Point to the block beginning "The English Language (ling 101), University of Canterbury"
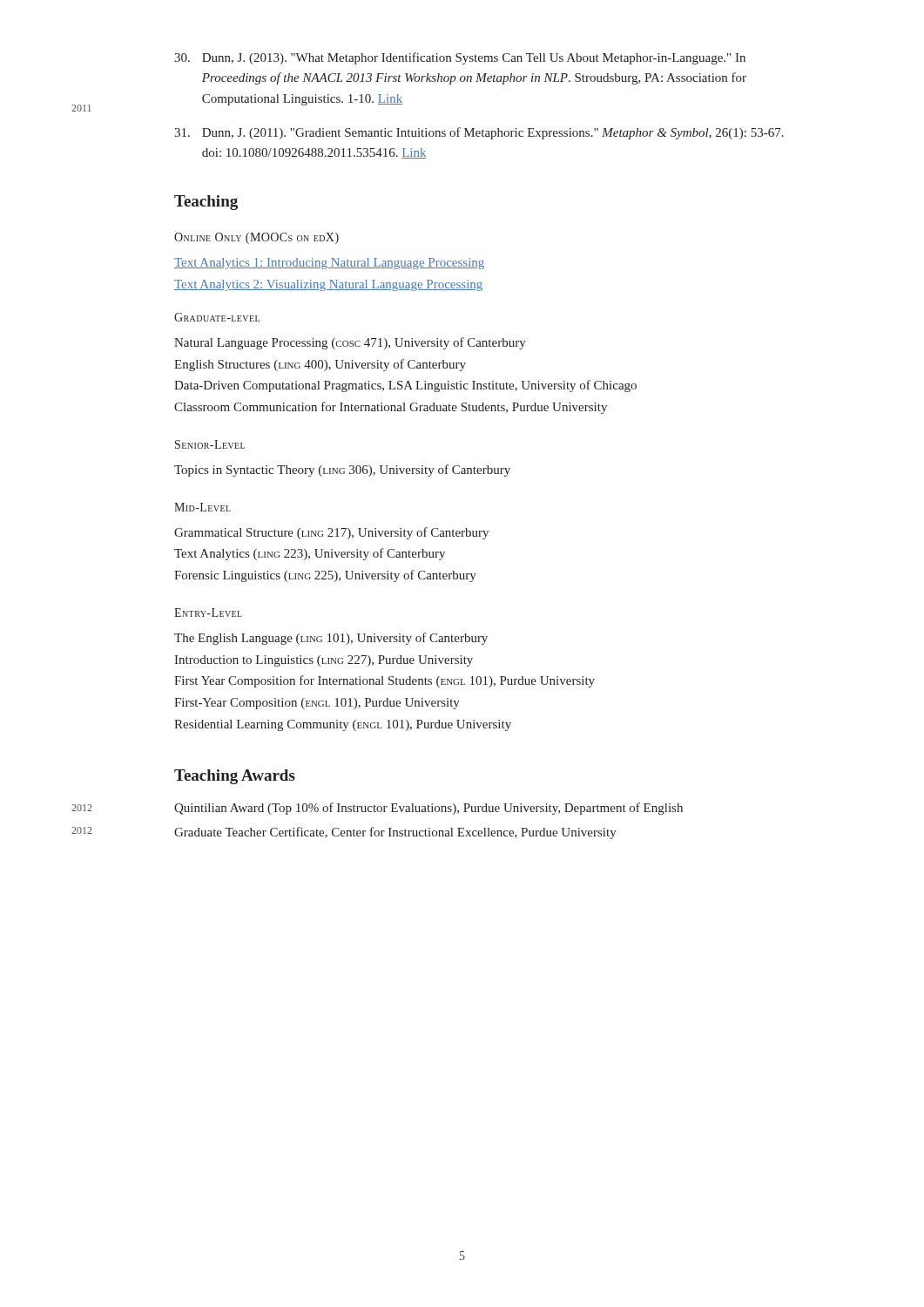This screenshot has width=924, height=1307. pyautogui.click(x=385, y=681)
